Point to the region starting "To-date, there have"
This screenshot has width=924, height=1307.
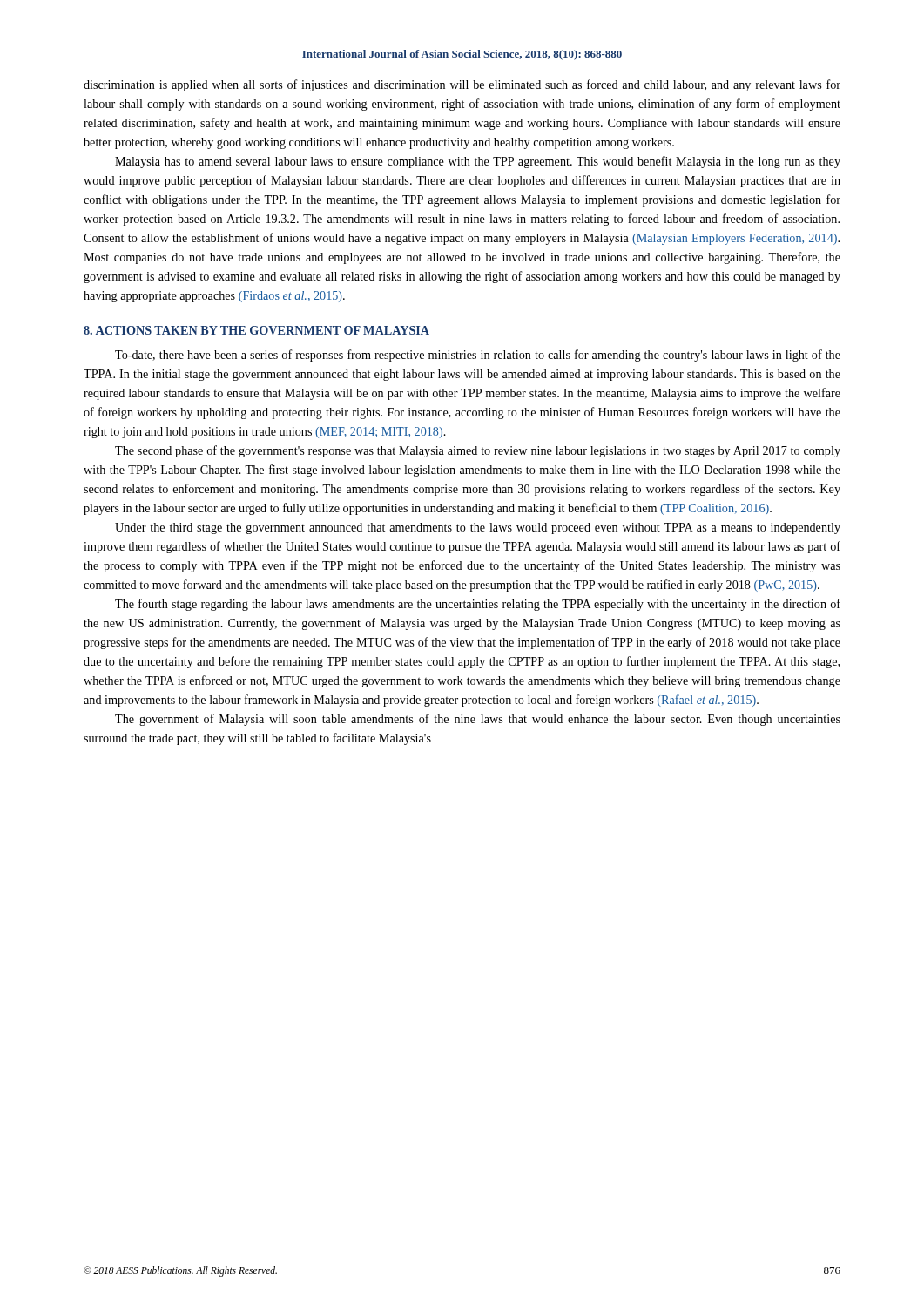coord(462,393)
